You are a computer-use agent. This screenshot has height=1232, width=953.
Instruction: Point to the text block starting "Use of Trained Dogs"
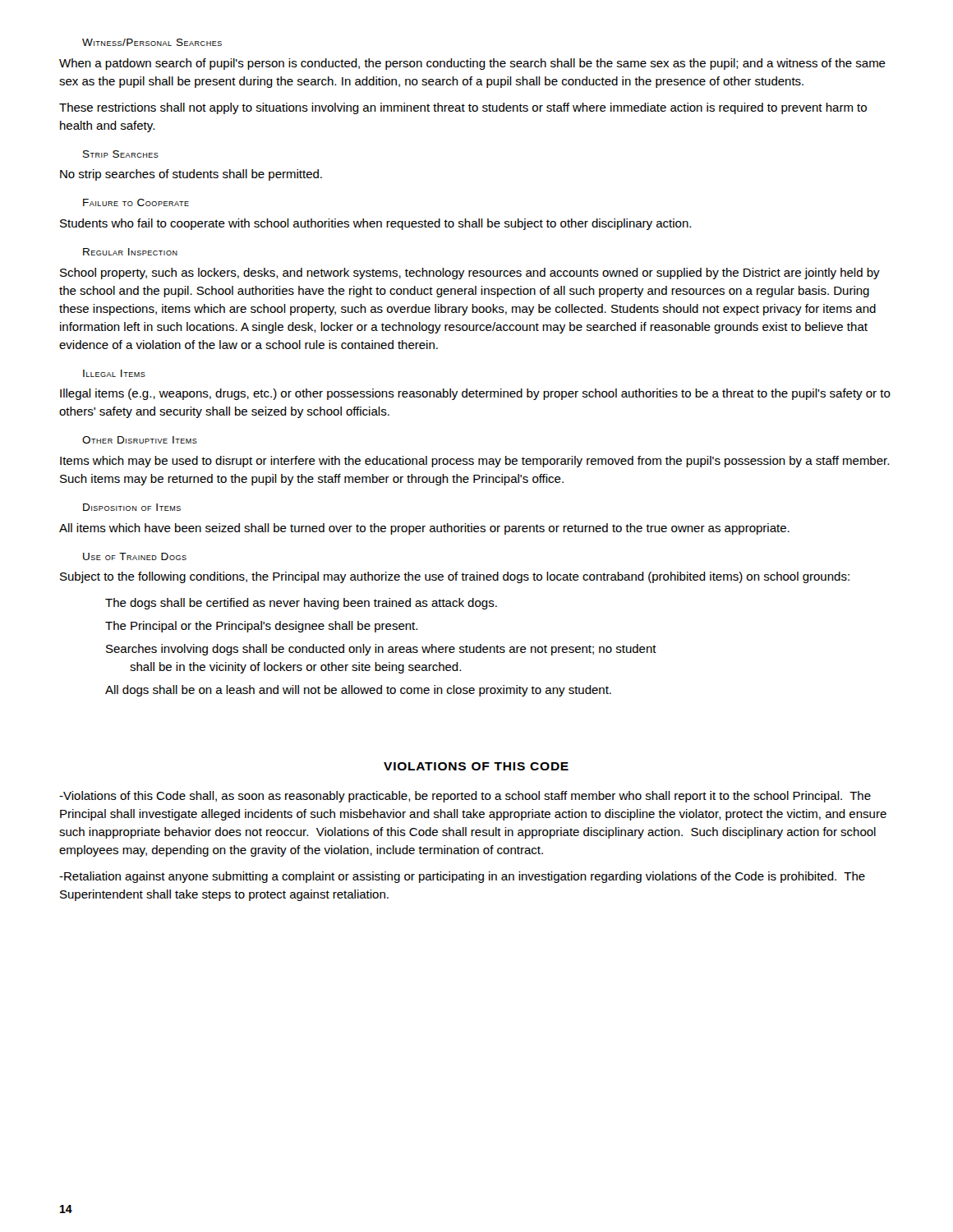coord(135,556)
